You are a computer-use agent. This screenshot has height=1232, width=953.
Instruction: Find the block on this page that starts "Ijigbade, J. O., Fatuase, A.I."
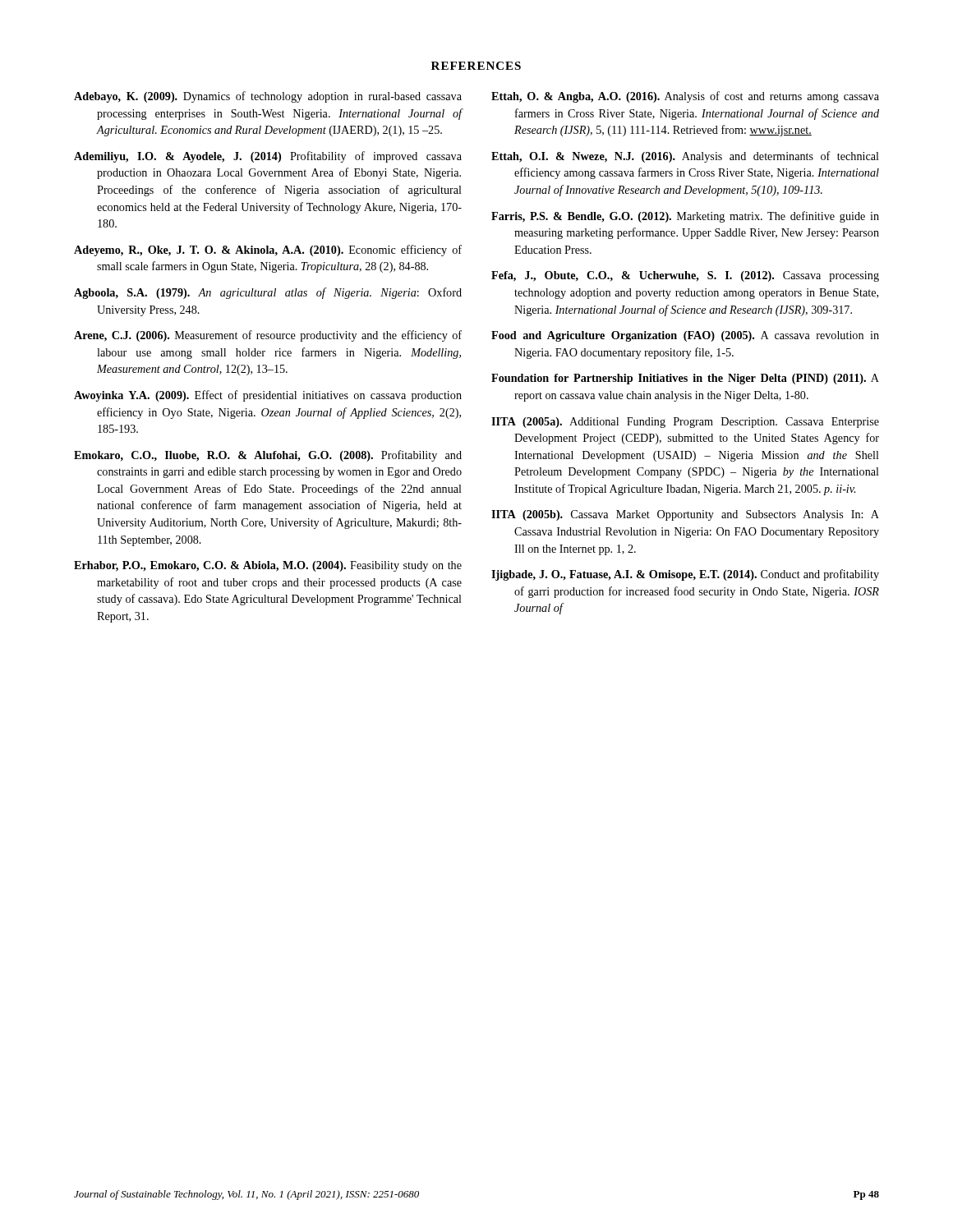685,591
